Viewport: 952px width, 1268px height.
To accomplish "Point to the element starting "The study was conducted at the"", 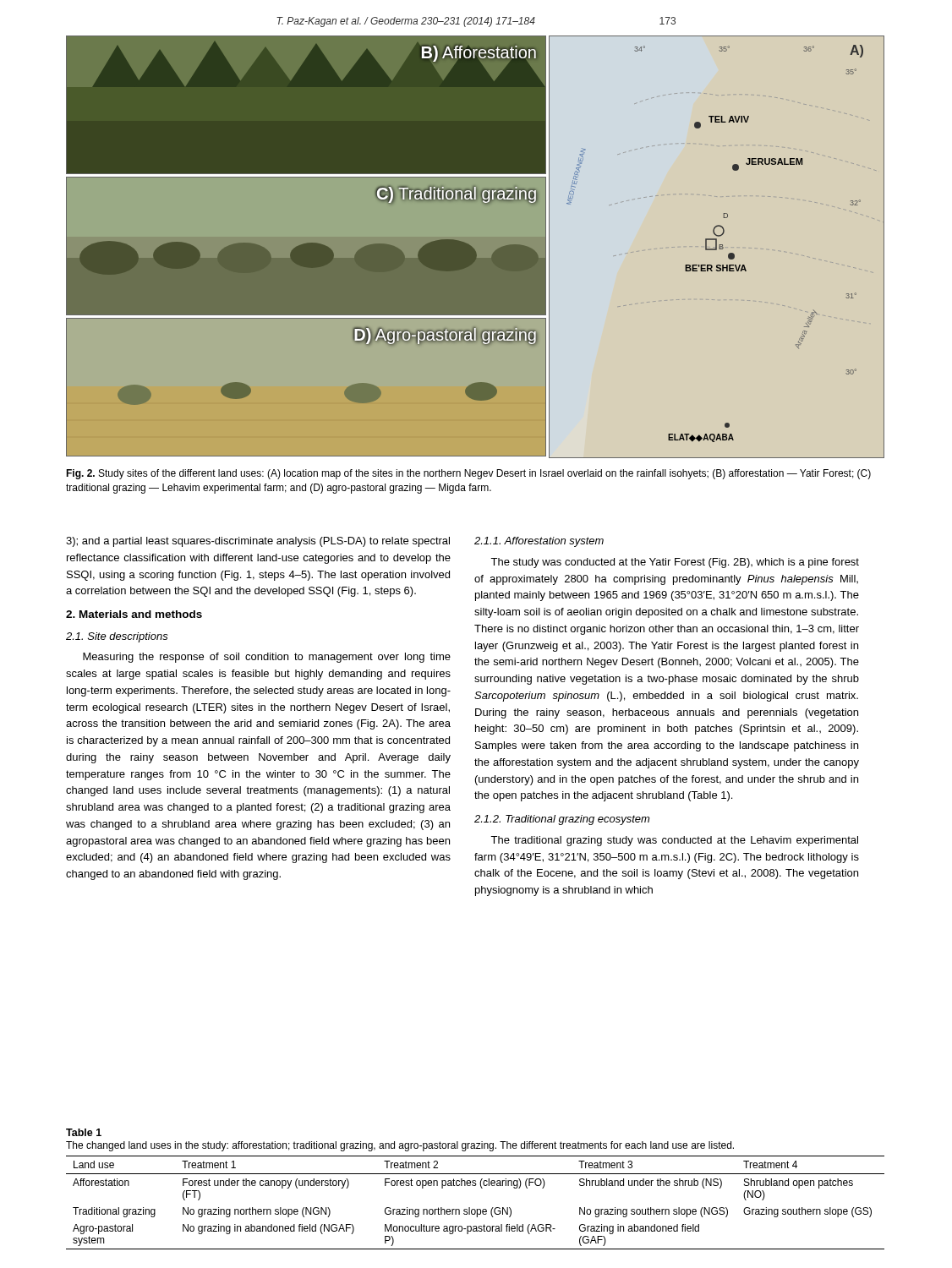I will point(667,679).
